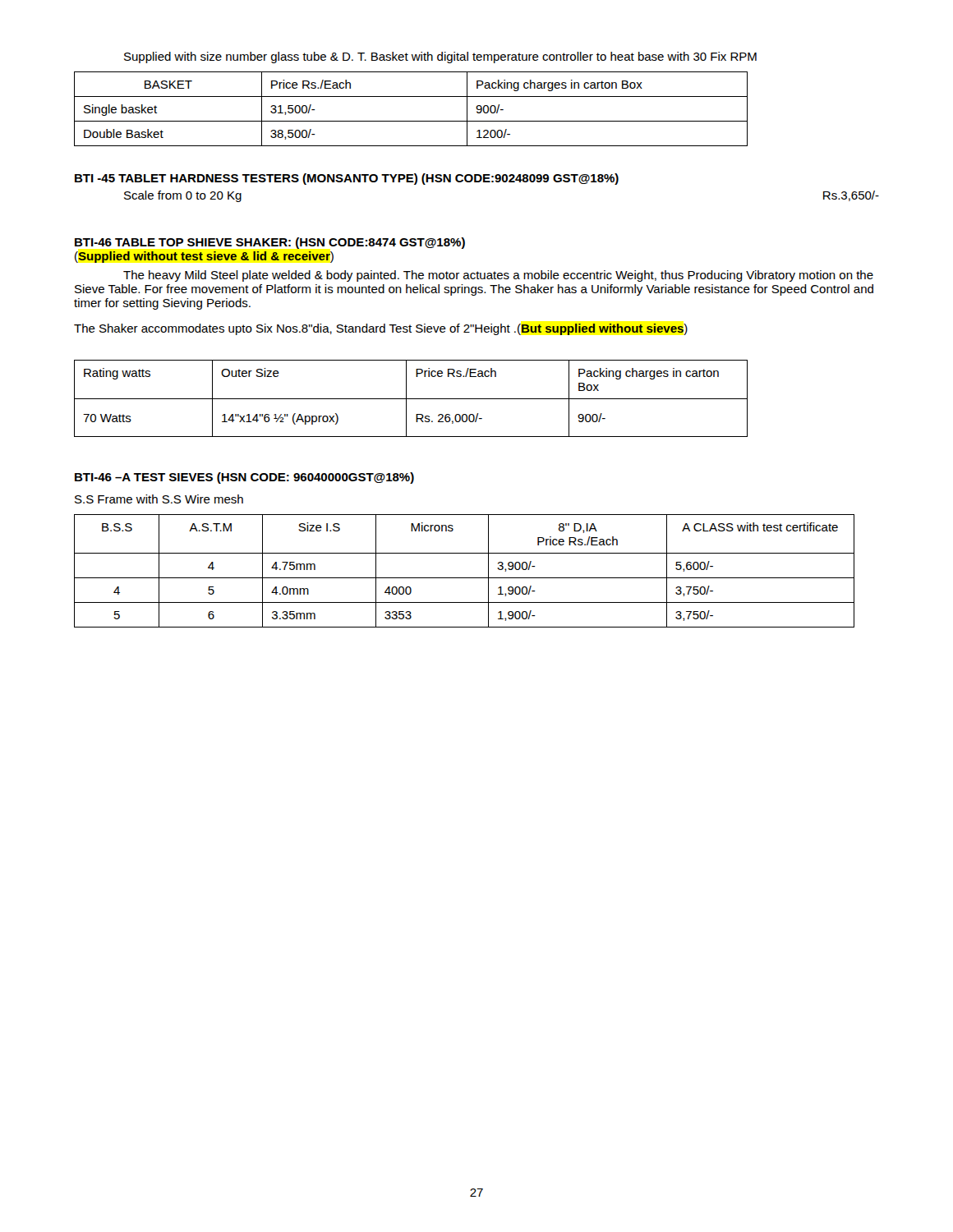This screenshot has height=1232, width=953.
Task: Point to the block starting "Supplied with size number glass tube"
Action: pyautogui.click(x=440, y=56)
